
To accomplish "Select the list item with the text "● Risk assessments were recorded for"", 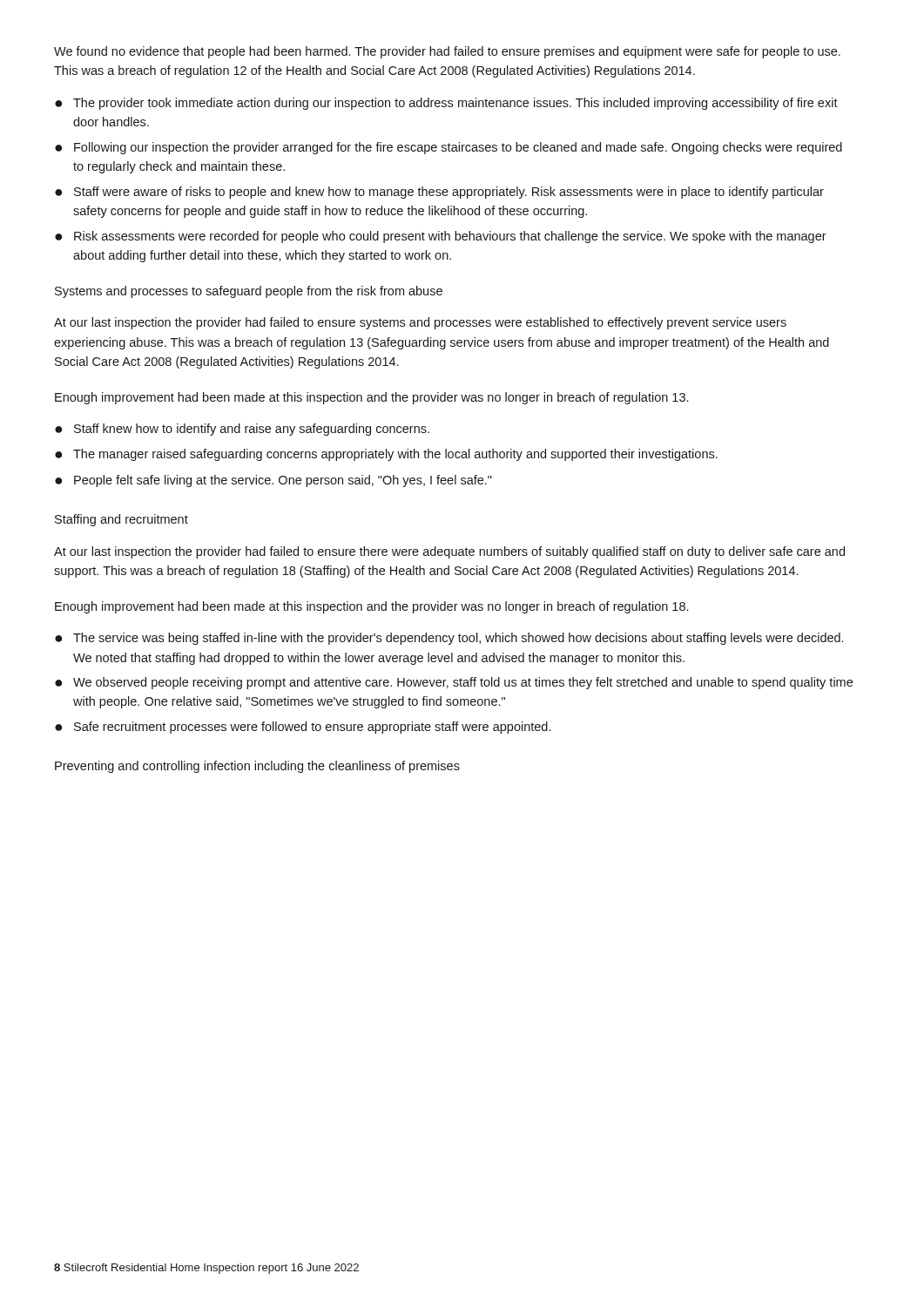I will 454,246.
